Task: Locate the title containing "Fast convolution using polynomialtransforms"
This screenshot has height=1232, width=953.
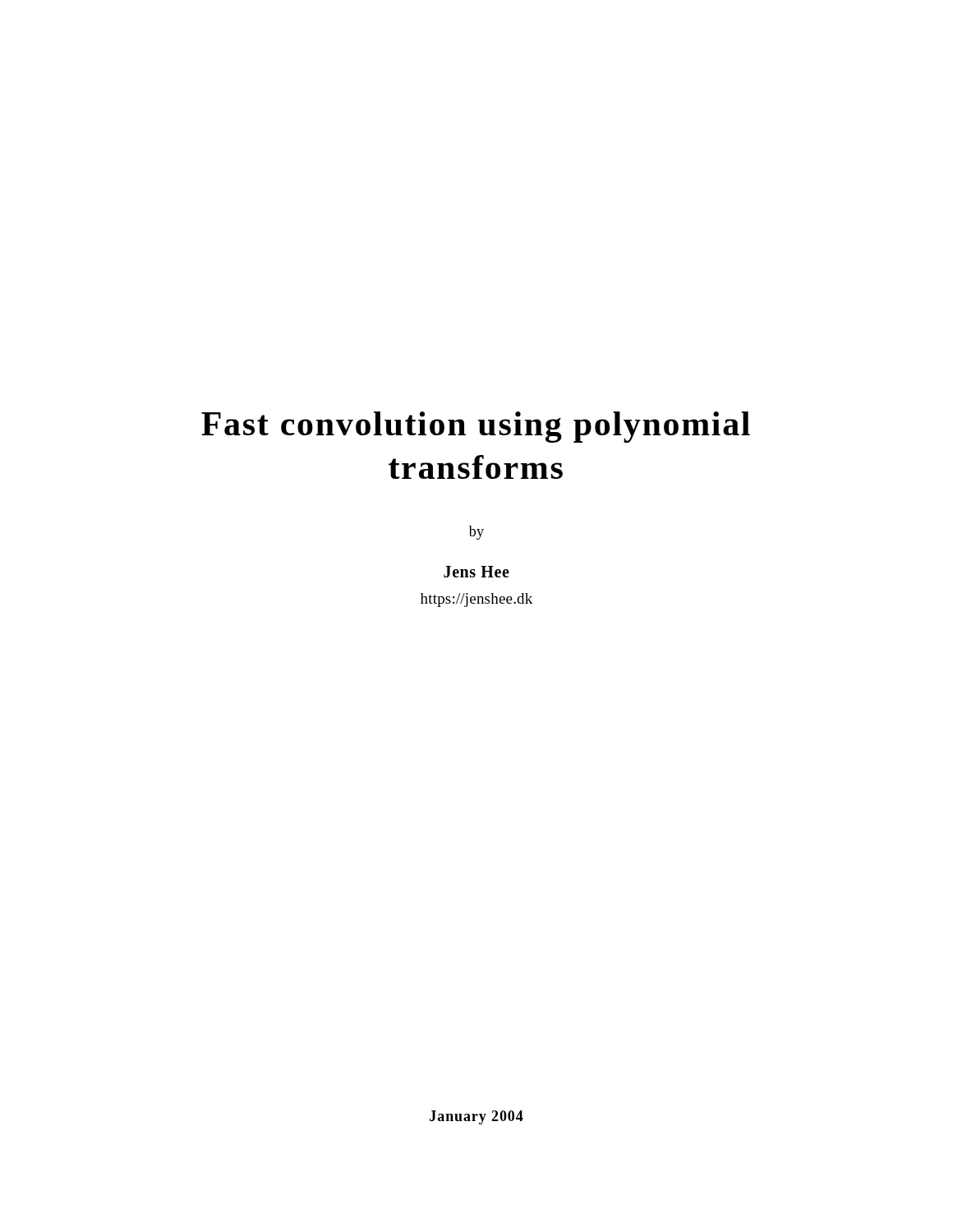Action: 476,446
